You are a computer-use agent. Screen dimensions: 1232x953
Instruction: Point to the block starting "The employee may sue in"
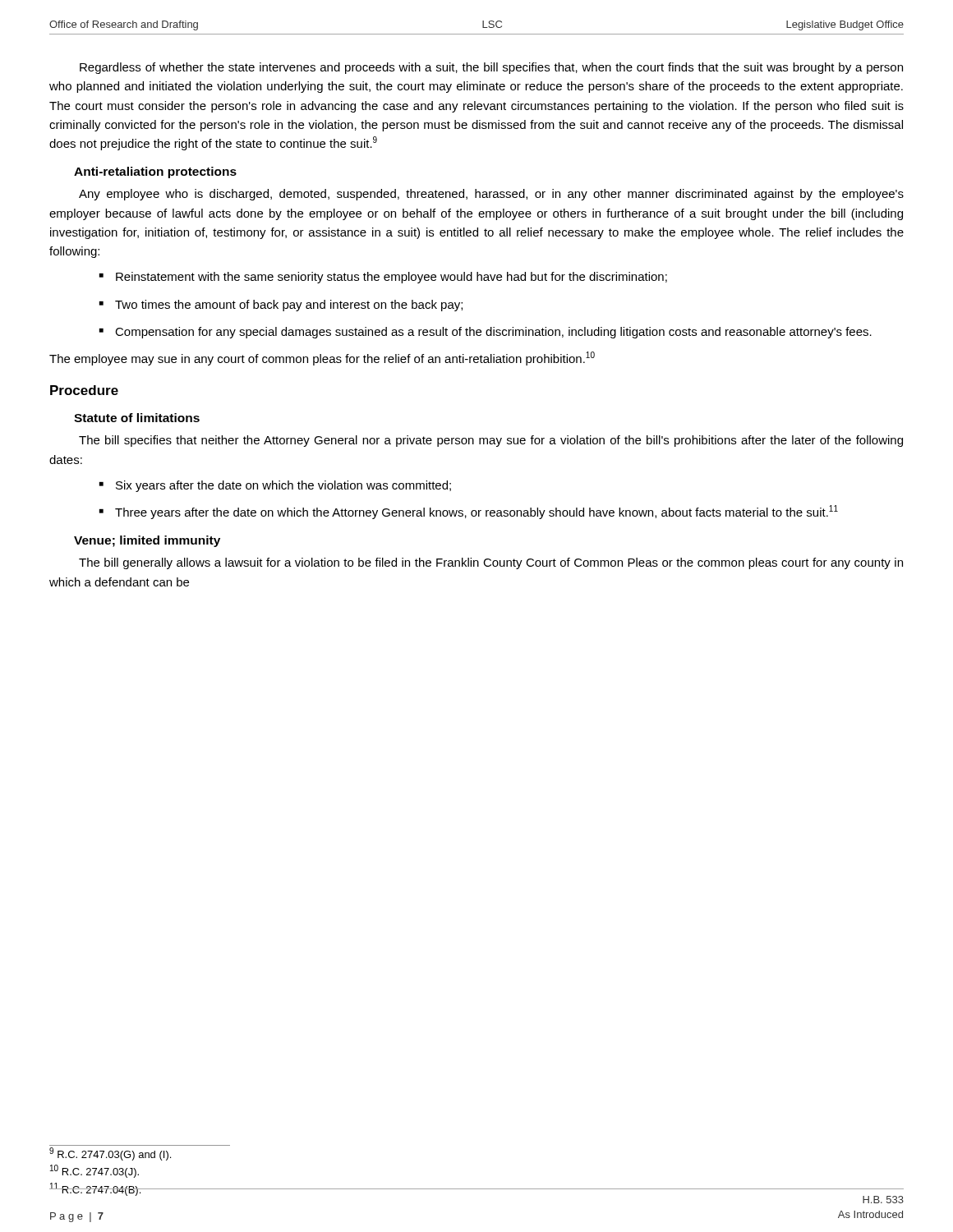322,358
